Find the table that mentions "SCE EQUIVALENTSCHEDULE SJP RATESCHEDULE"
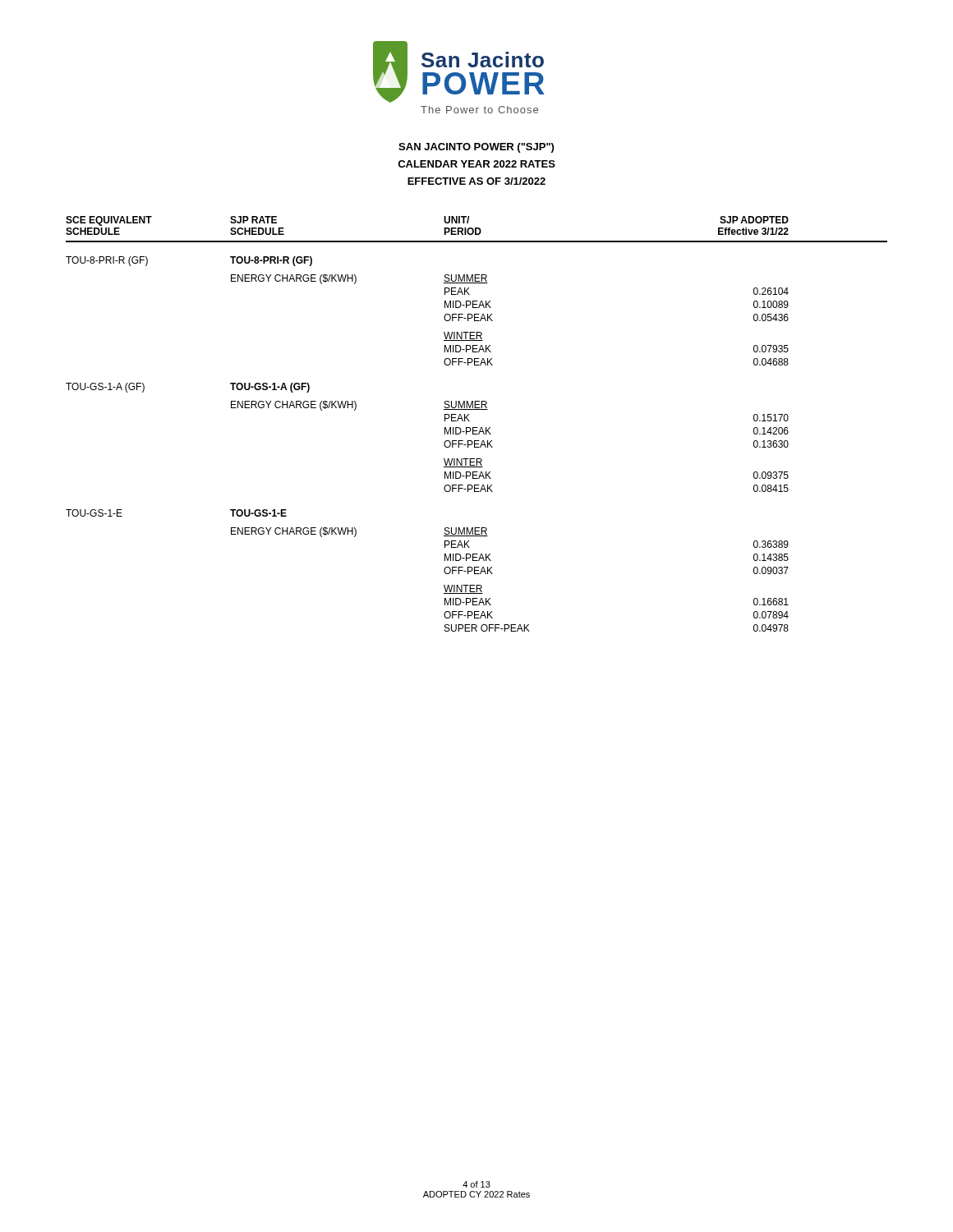This screenshot has width=953, height=1232. tap(476, 425)
